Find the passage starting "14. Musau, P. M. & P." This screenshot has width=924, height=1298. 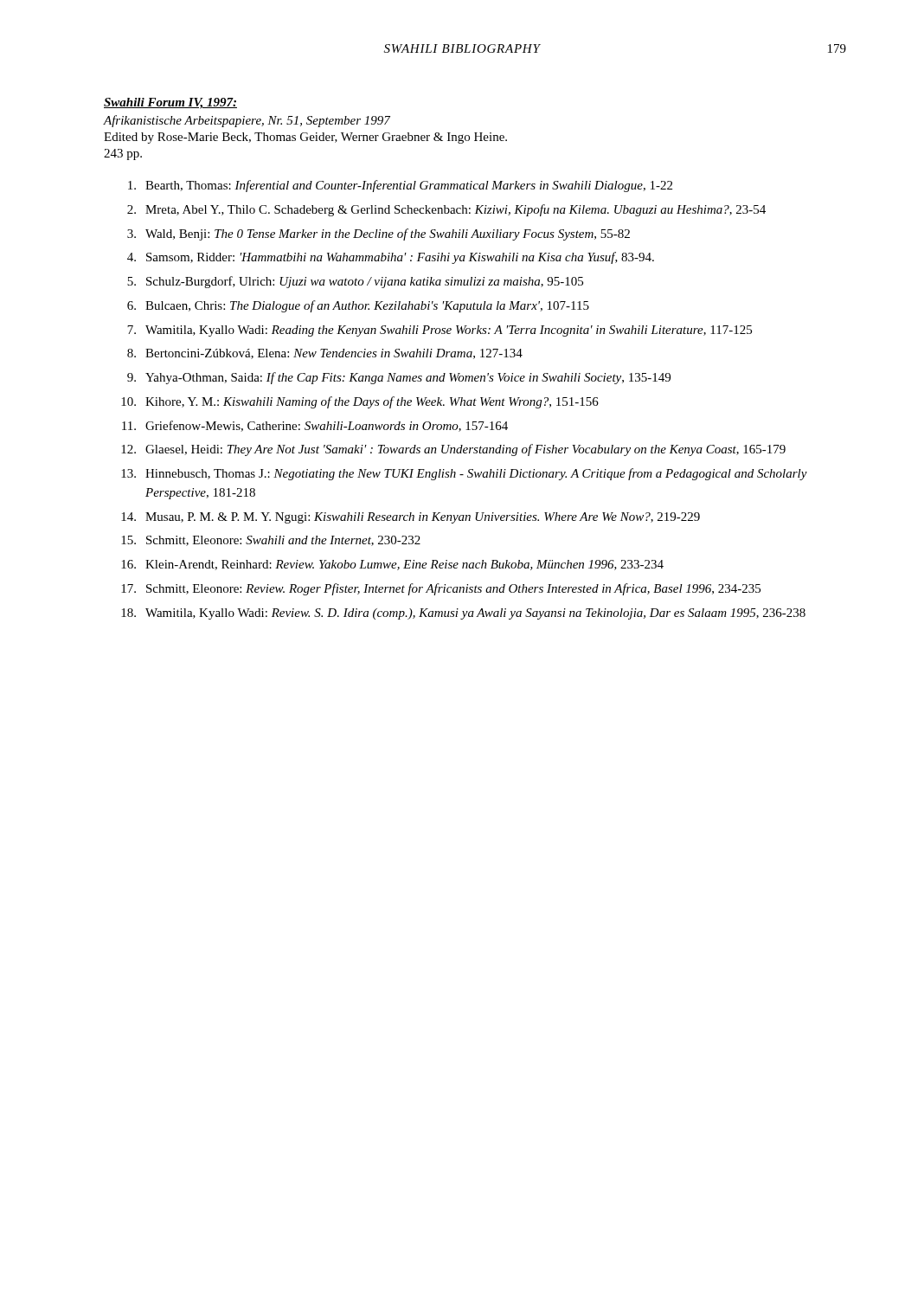click(471, 517)
